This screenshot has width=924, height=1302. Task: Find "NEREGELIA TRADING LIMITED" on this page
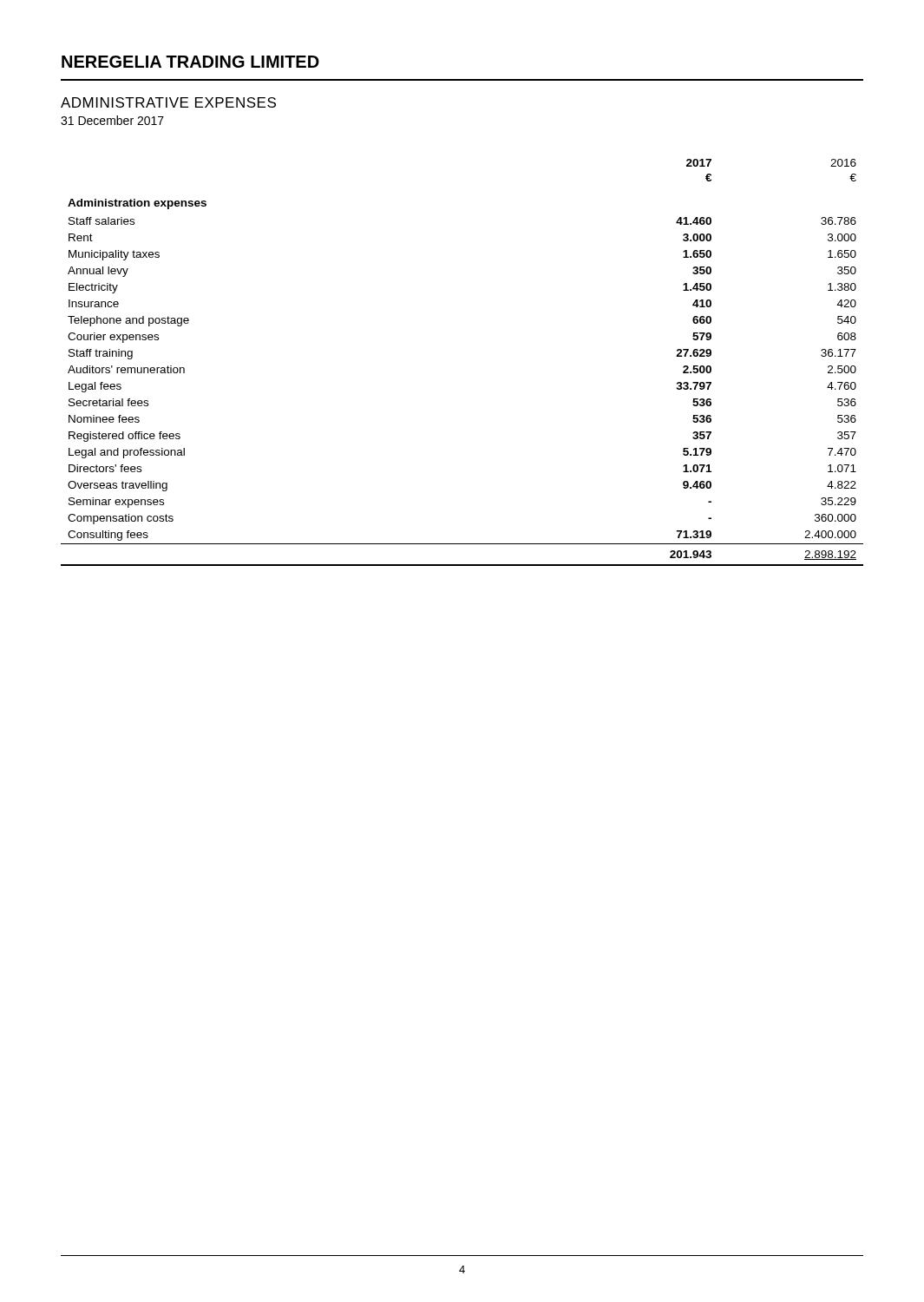190,62
